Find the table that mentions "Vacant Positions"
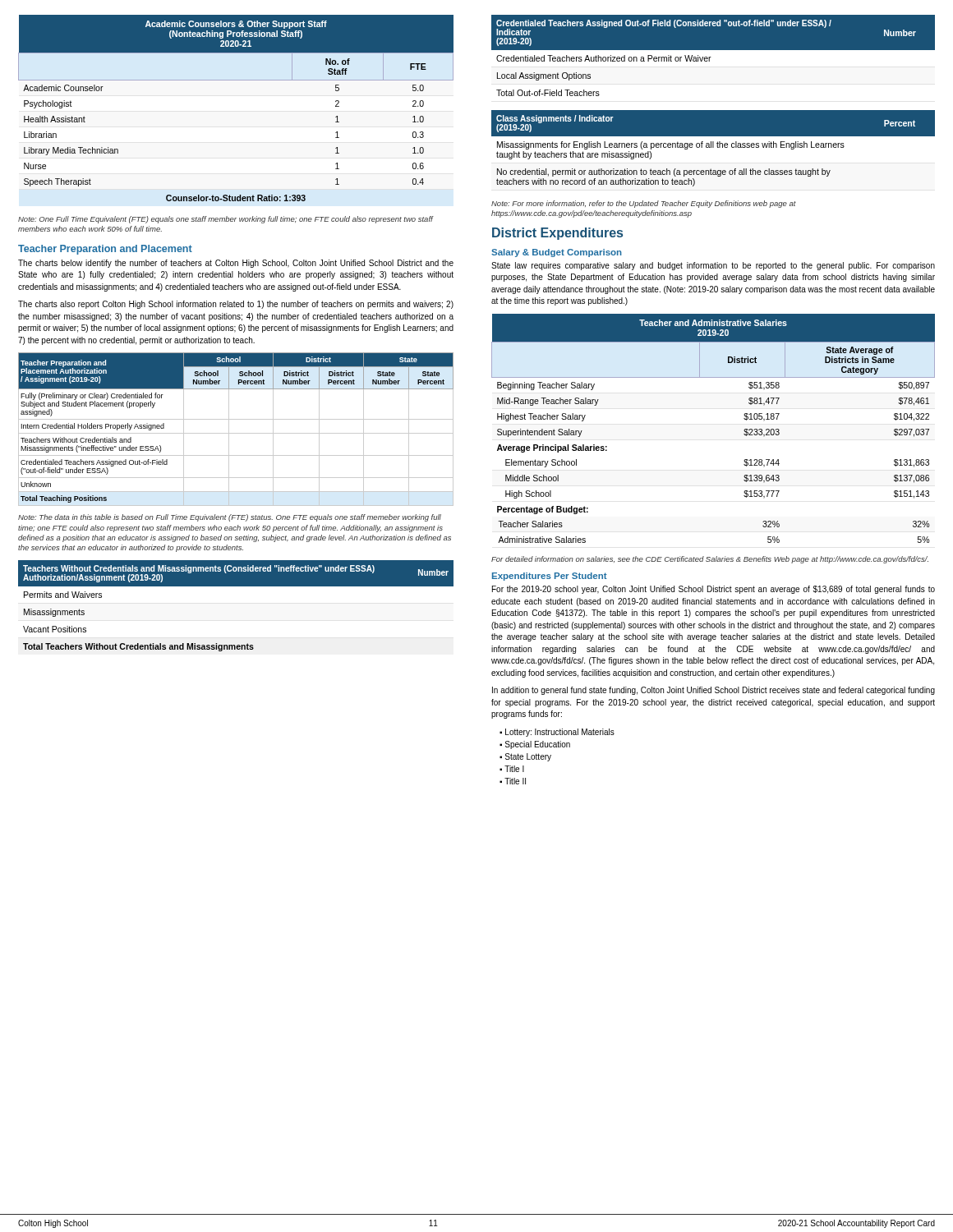This screenshot has width=953, height=1232. click(236, 607)
